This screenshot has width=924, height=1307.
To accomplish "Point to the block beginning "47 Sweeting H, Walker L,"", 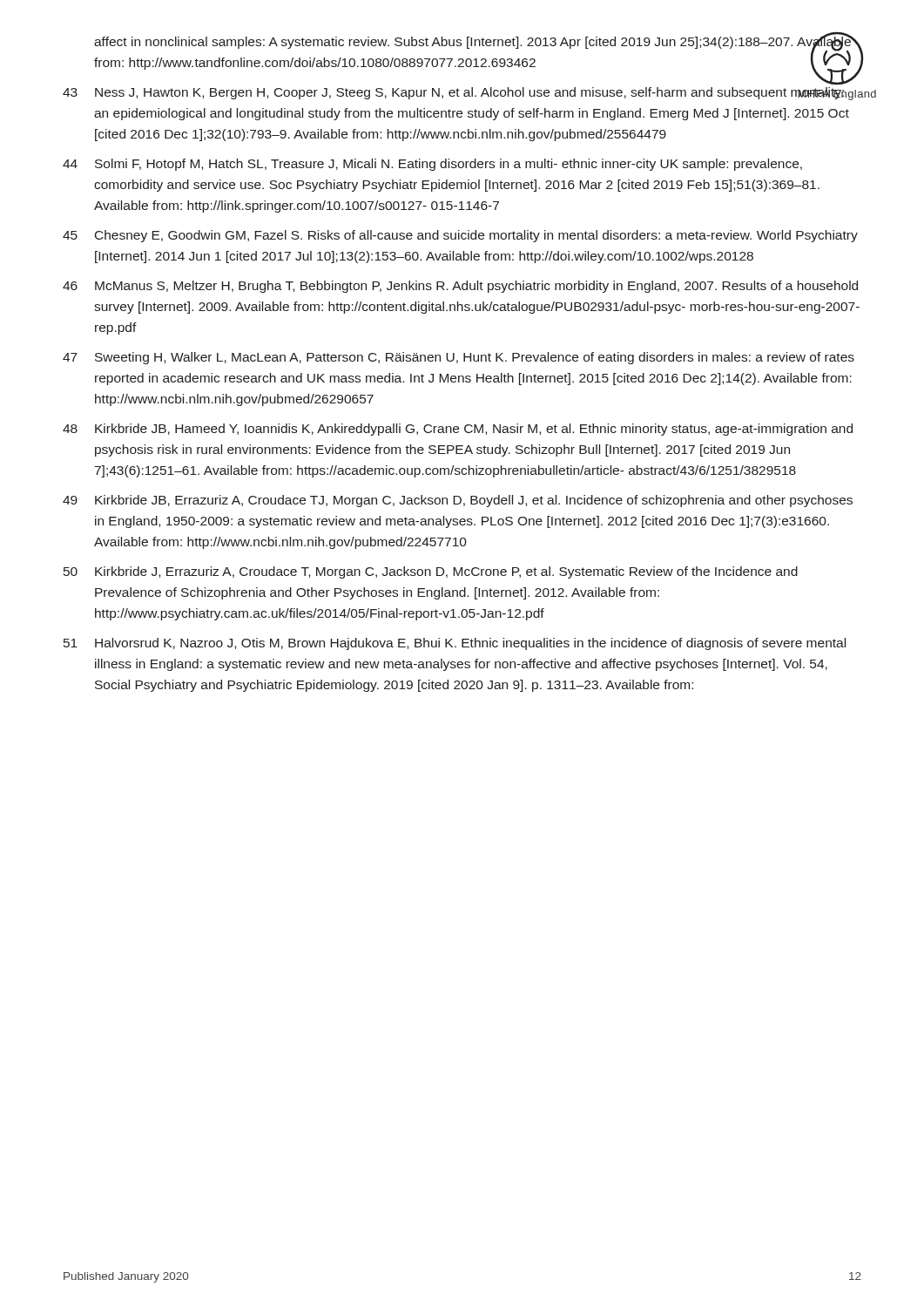I will 462,378.
